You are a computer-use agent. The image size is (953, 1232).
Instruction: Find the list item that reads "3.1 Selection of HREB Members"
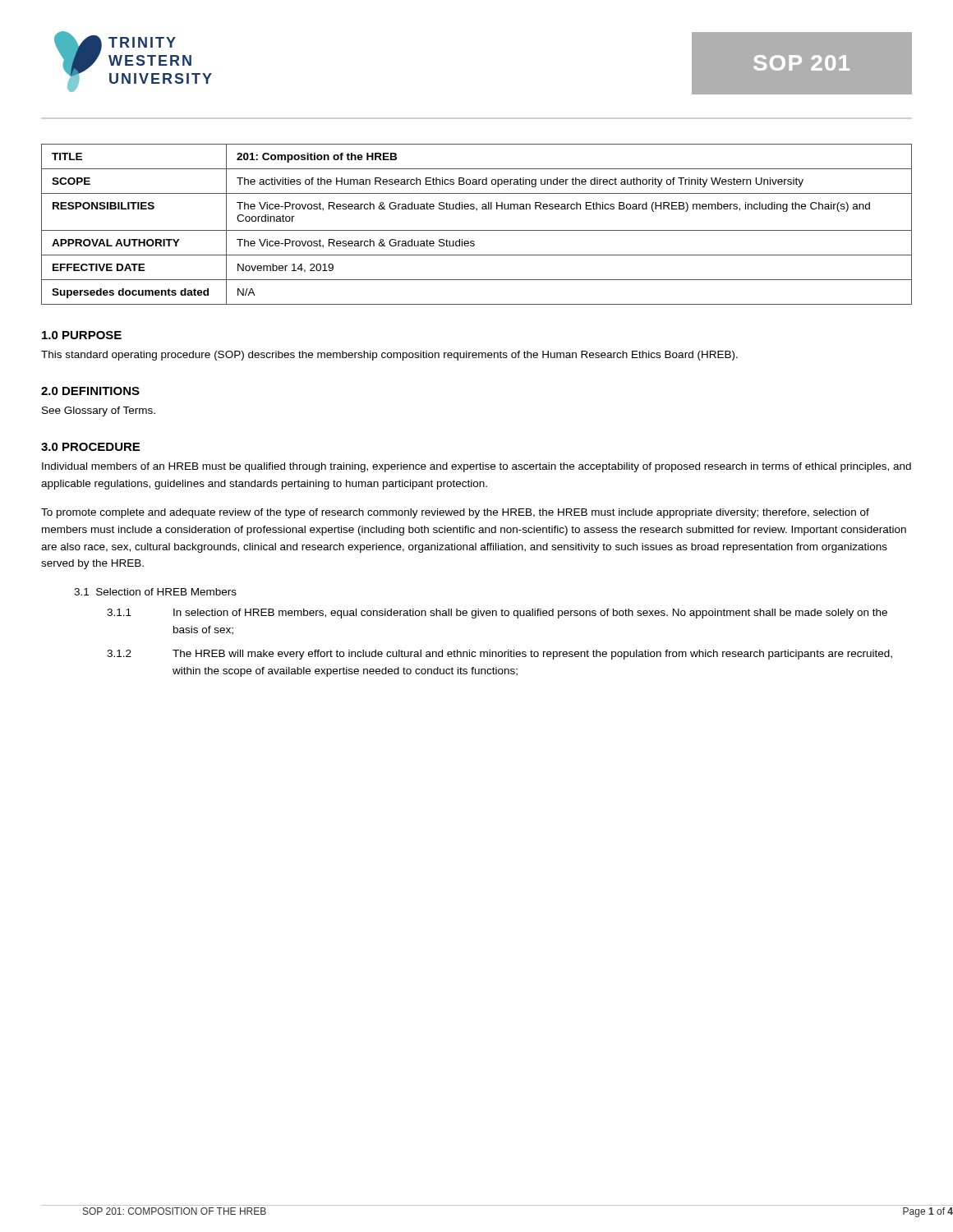[155, 592]
